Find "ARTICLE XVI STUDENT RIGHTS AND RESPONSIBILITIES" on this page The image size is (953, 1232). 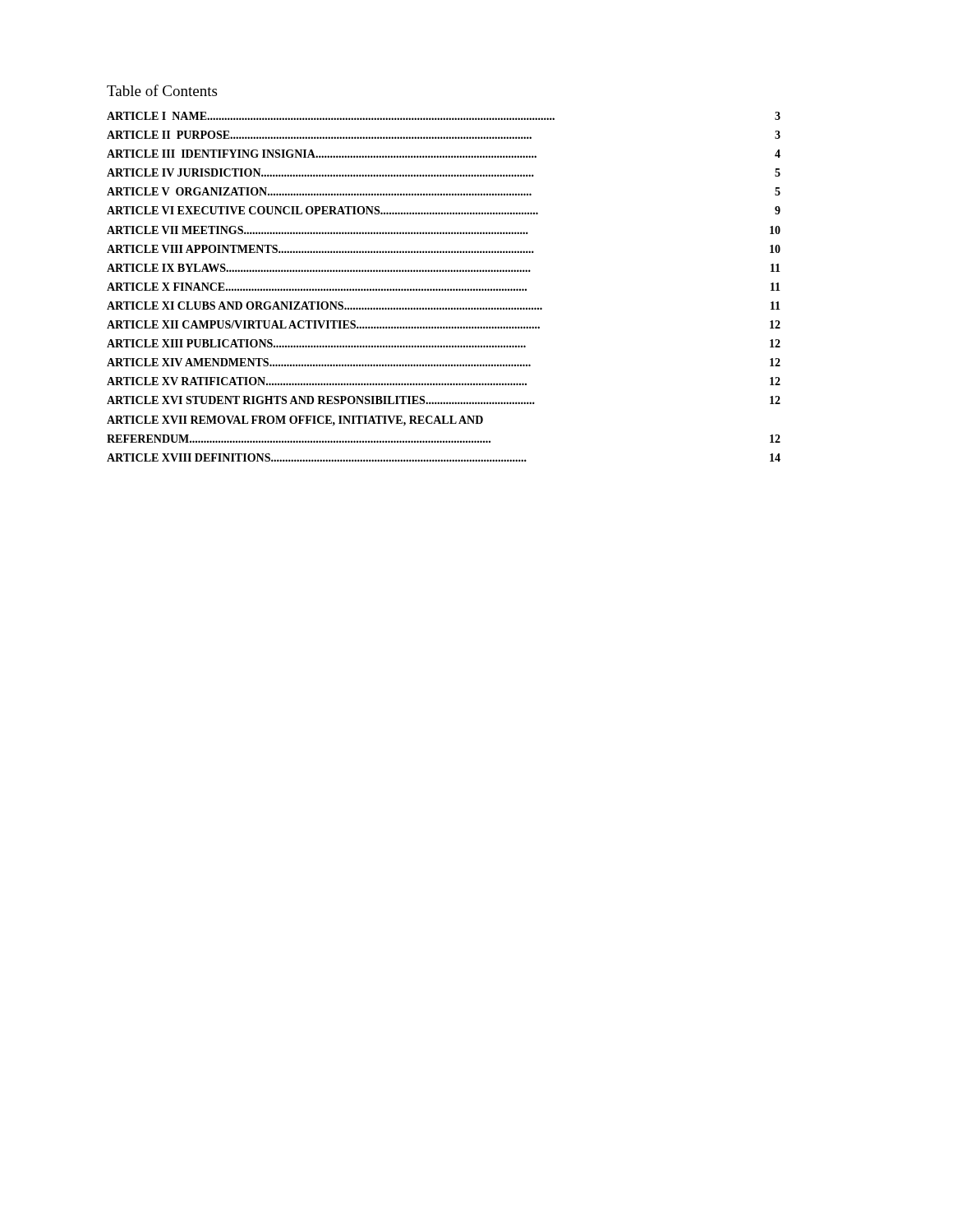pos(444,401)
